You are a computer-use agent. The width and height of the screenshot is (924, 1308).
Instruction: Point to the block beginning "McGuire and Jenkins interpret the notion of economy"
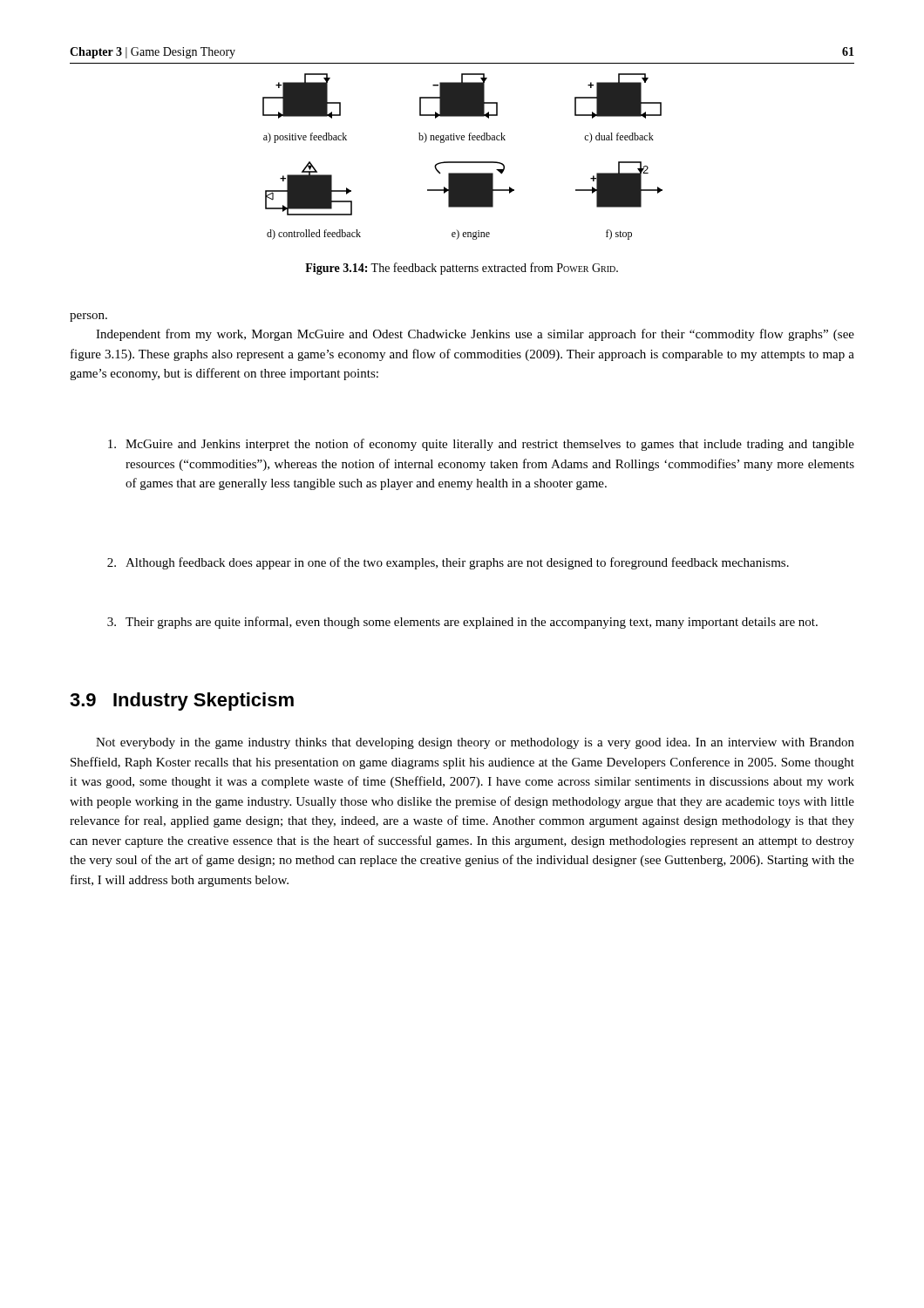click(462, 464)
